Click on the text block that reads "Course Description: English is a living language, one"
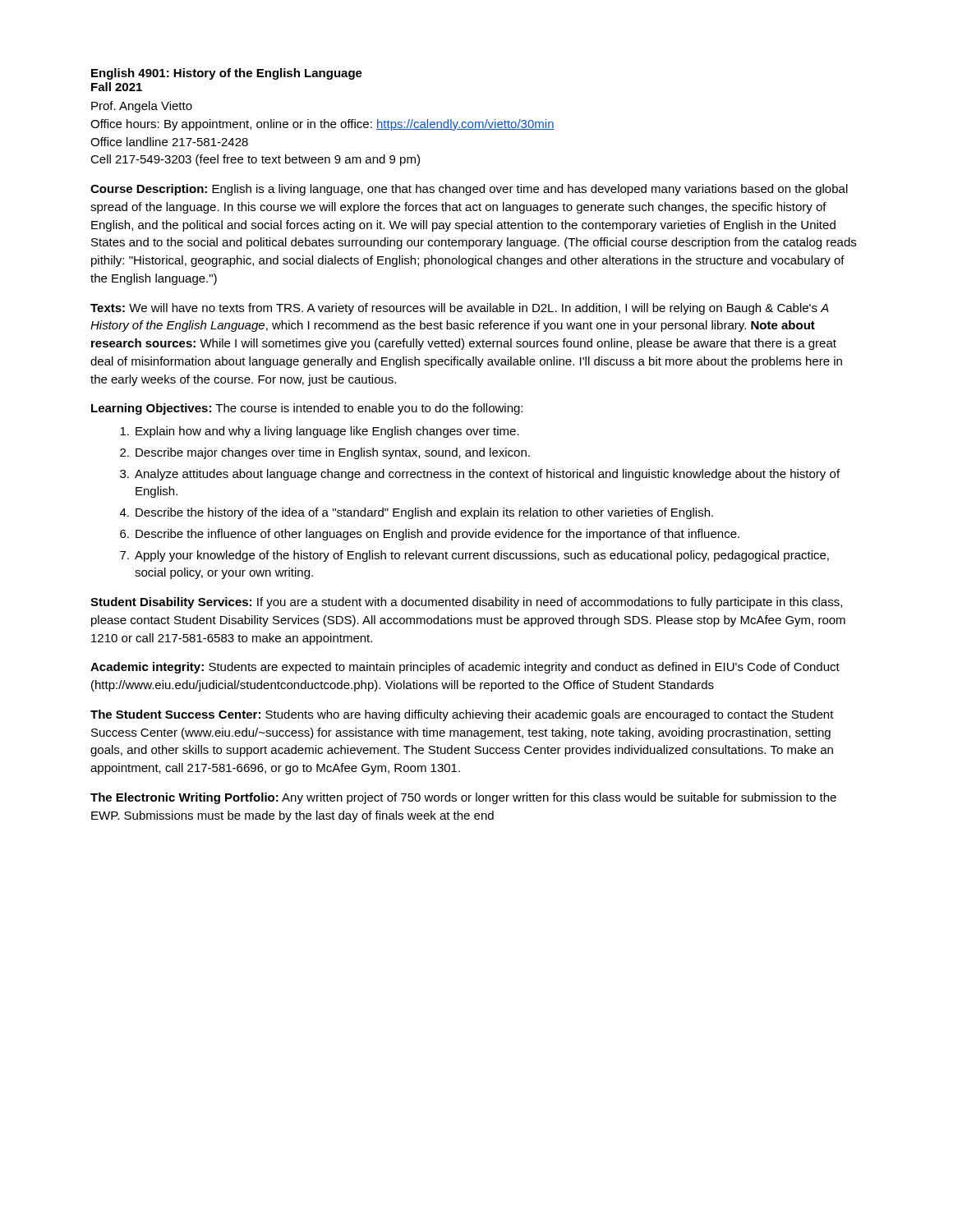The height and width of the screenshot is (1232, 953). 473,233
